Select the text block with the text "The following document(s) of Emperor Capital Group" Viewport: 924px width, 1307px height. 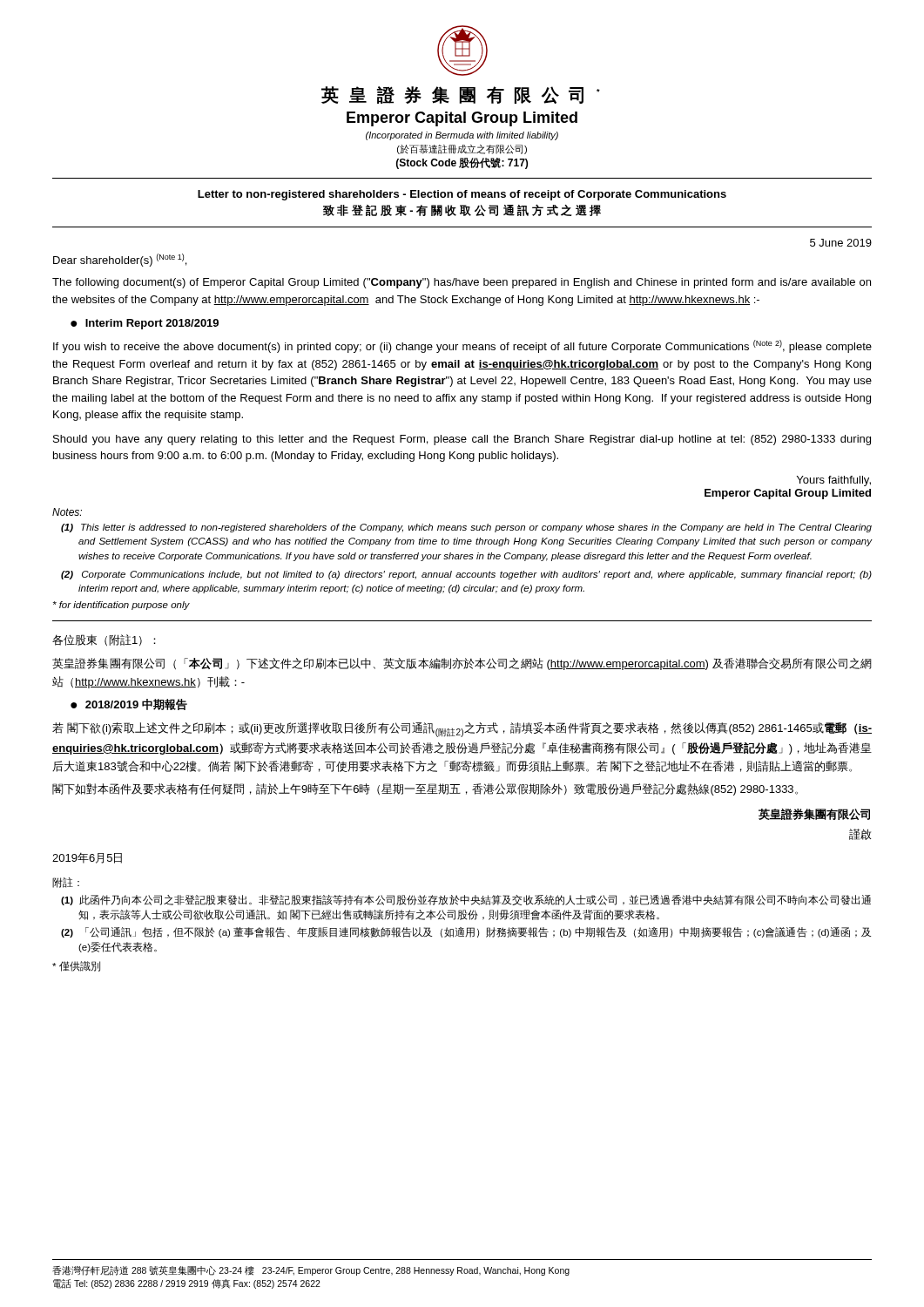pos(462,290)
